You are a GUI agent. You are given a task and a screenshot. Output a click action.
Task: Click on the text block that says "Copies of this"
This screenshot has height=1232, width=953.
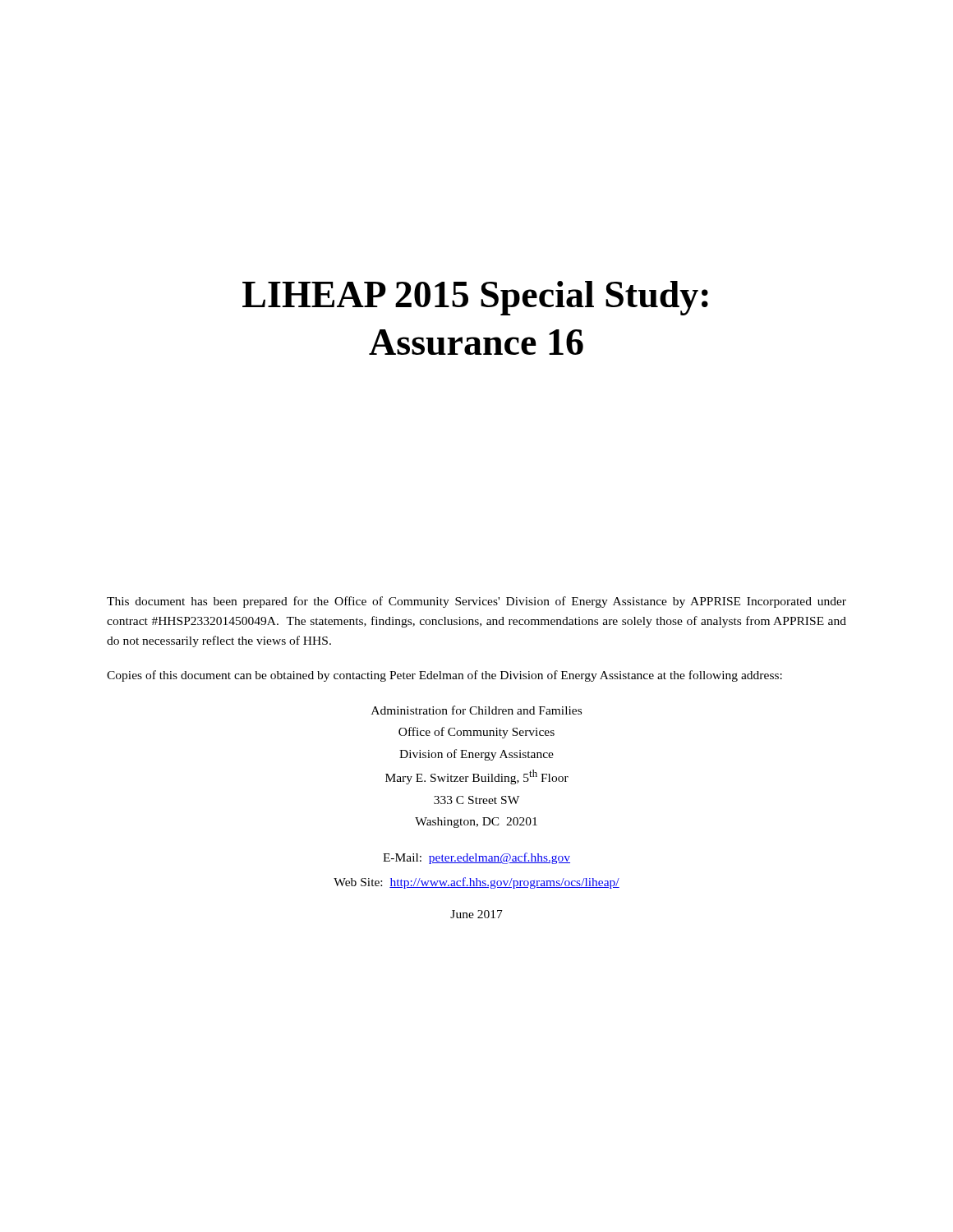pos(445,675)
